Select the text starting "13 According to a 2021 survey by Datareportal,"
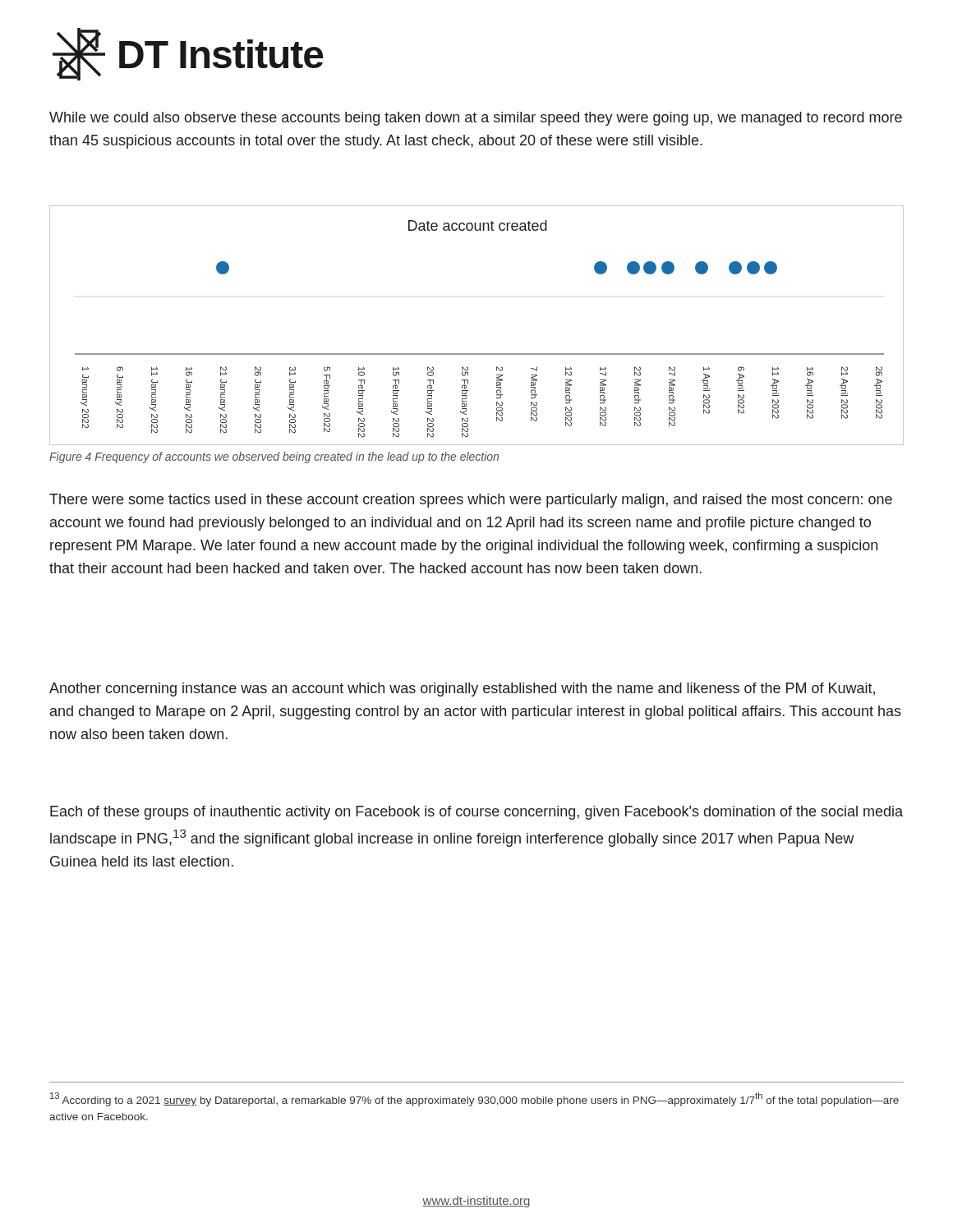The image size is (953, 1232). (474, 1107)
